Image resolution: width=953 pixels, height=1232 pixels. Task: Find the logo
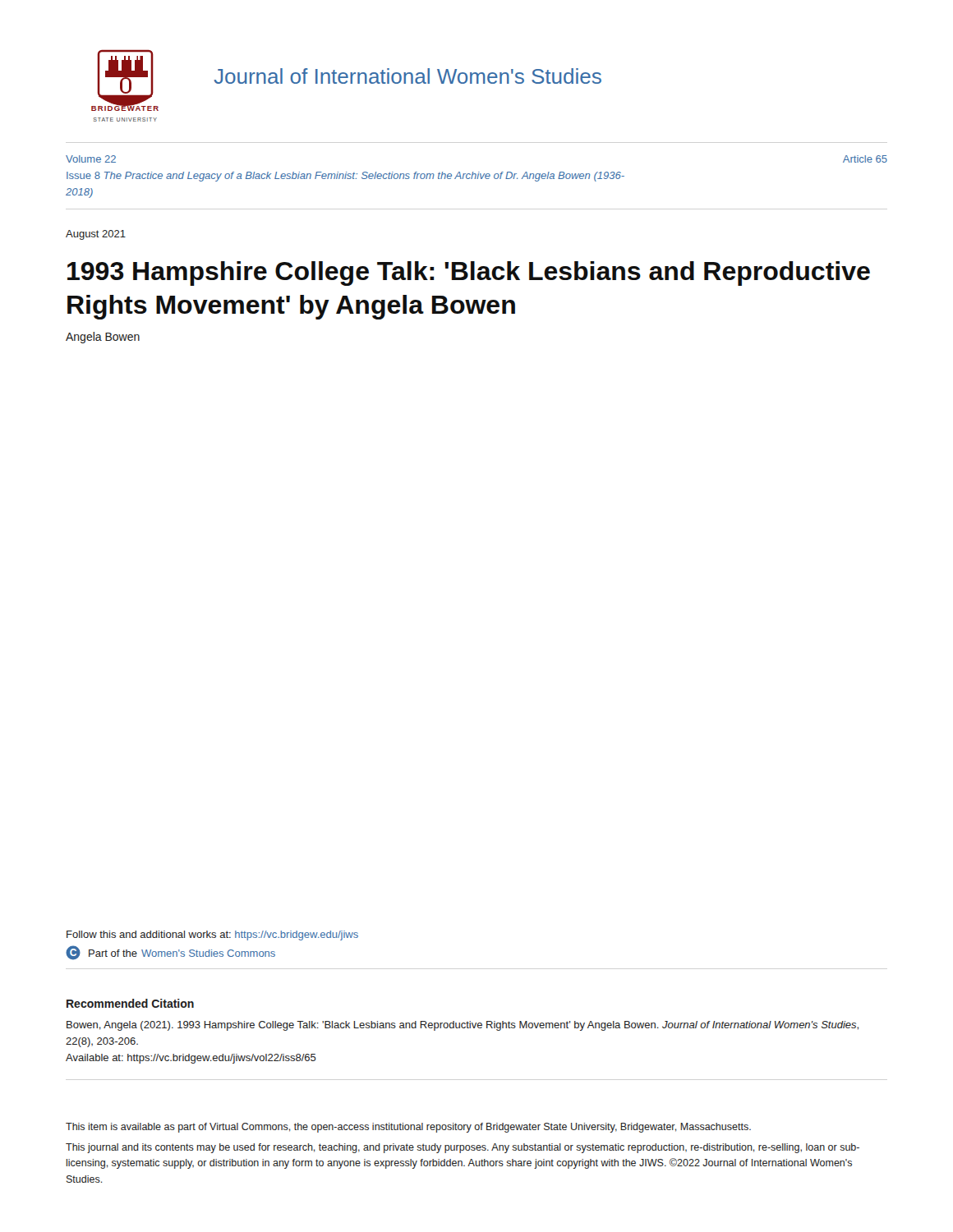[131, 88]
